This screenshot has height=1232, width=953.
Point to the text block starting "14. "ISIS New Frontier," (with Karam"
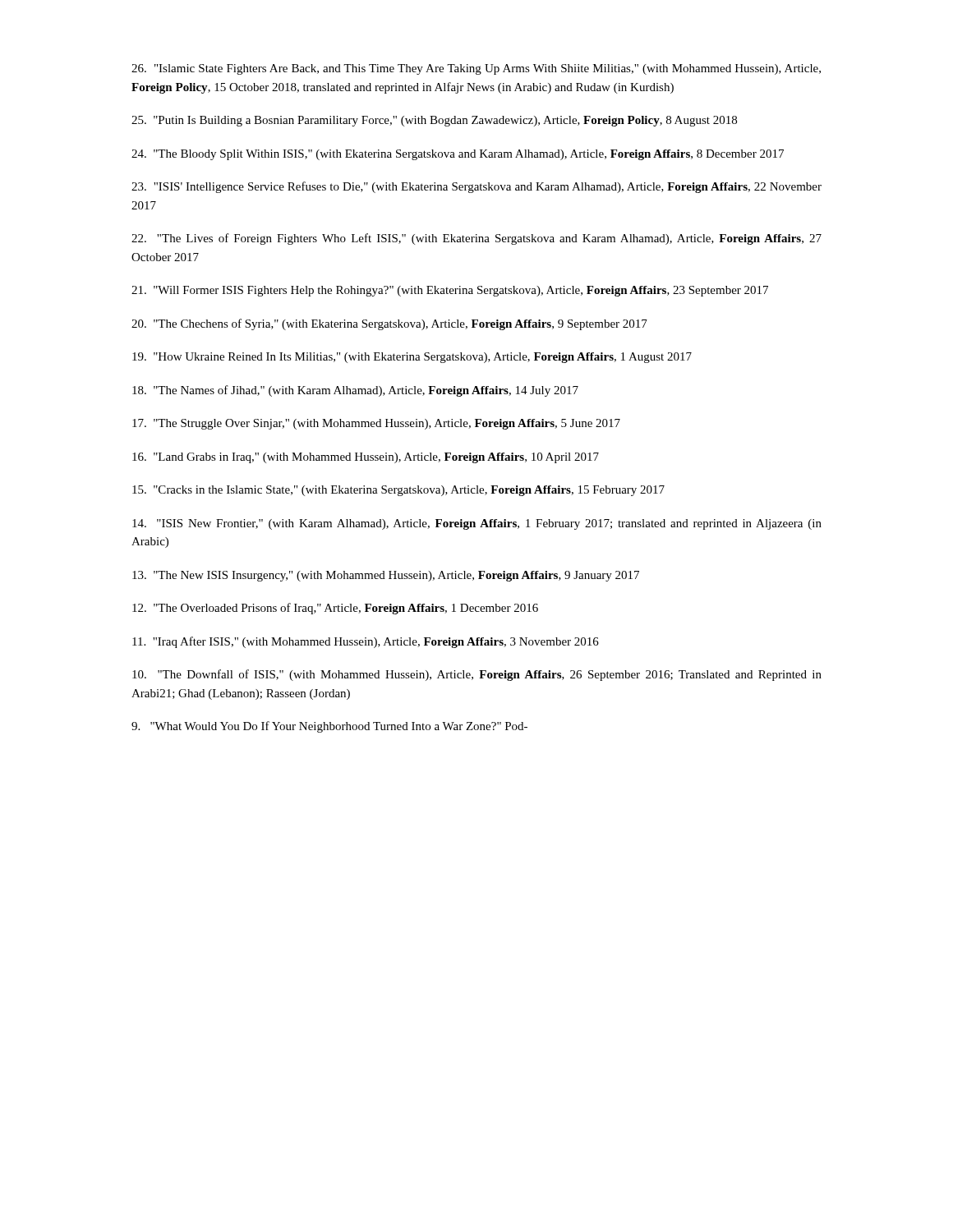tap(476, 532)
